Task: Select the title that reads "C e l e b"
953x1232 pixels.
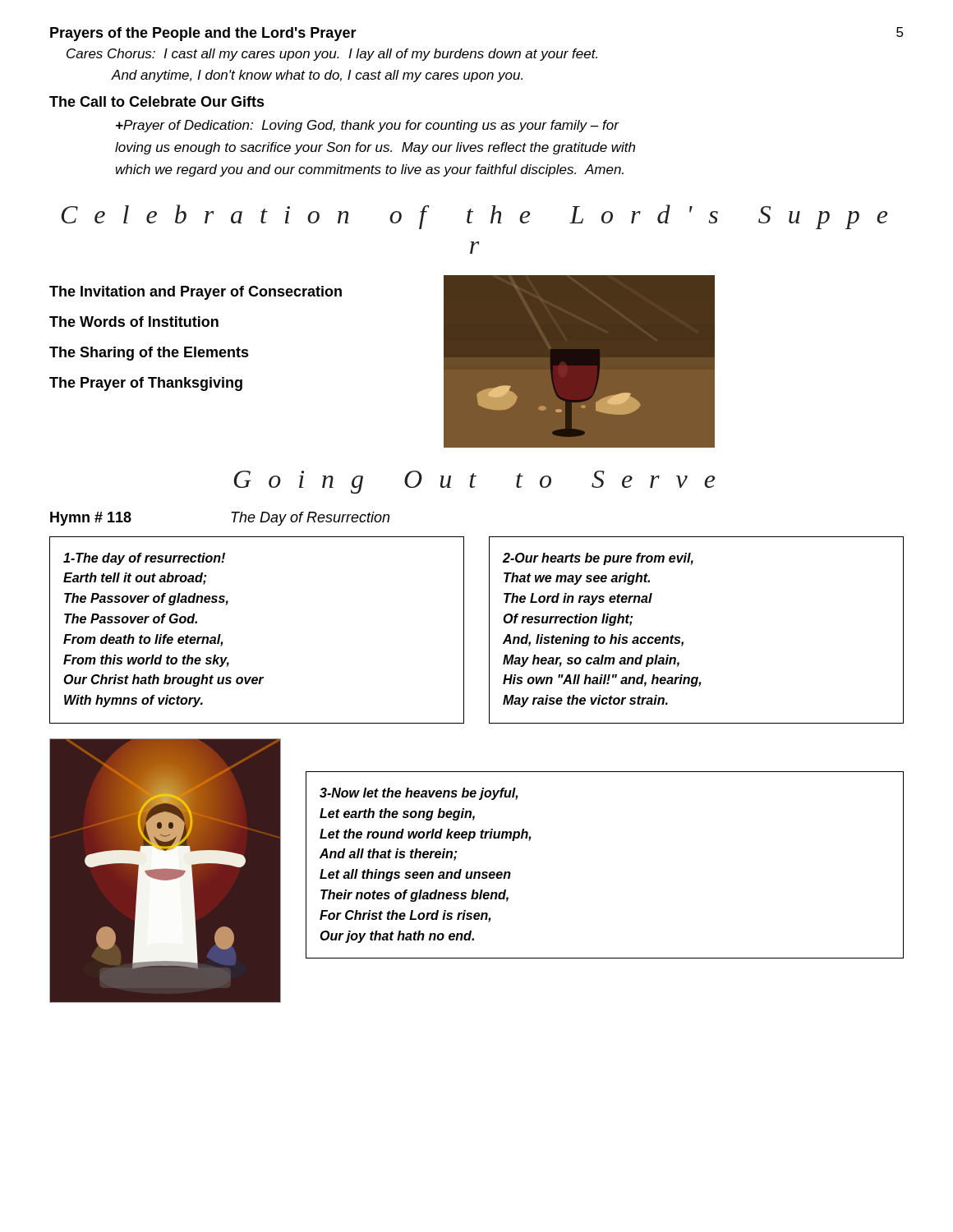Action: click(476, 229)
